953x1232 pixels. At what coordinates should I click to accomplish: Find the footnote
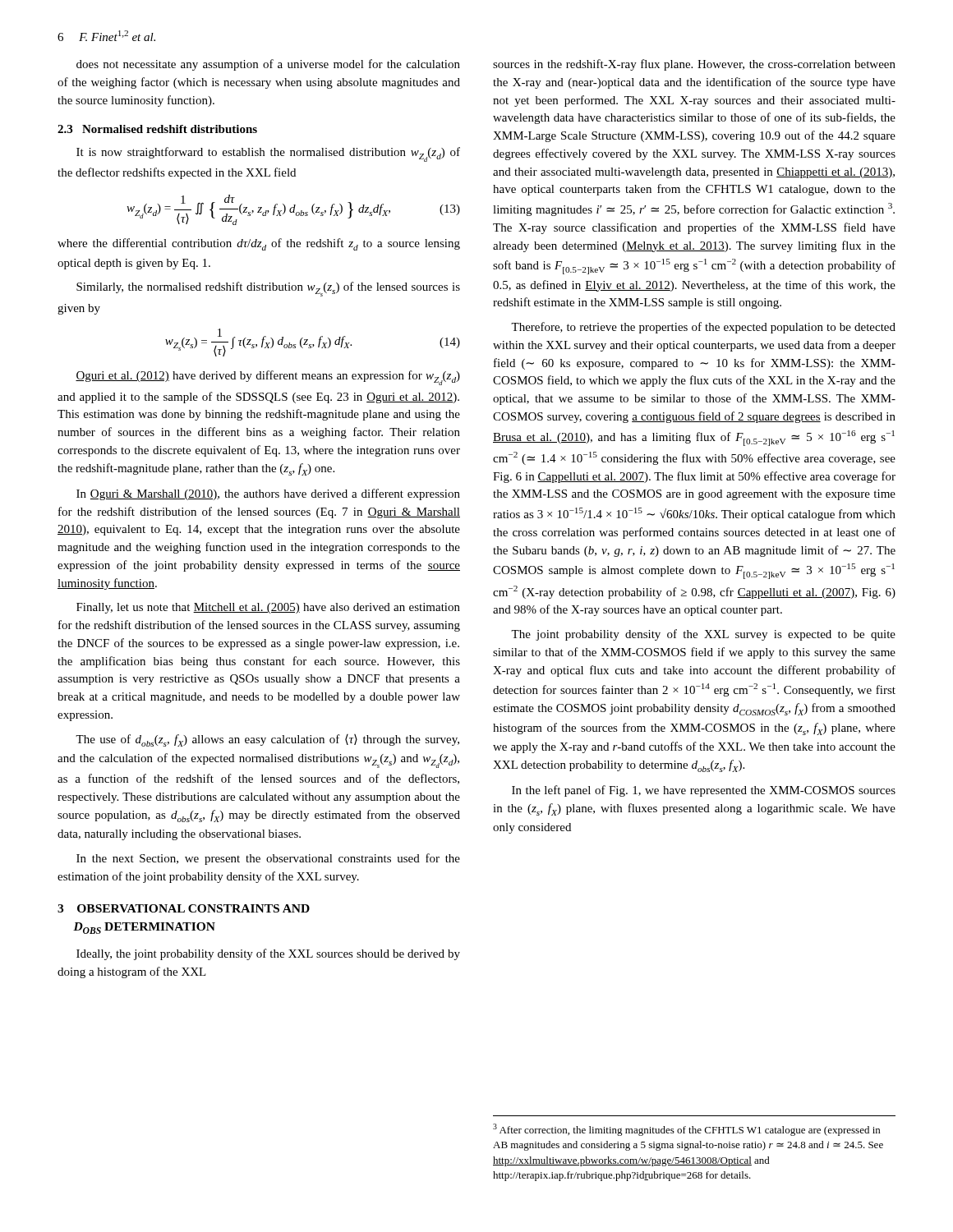coord(688,1151)
